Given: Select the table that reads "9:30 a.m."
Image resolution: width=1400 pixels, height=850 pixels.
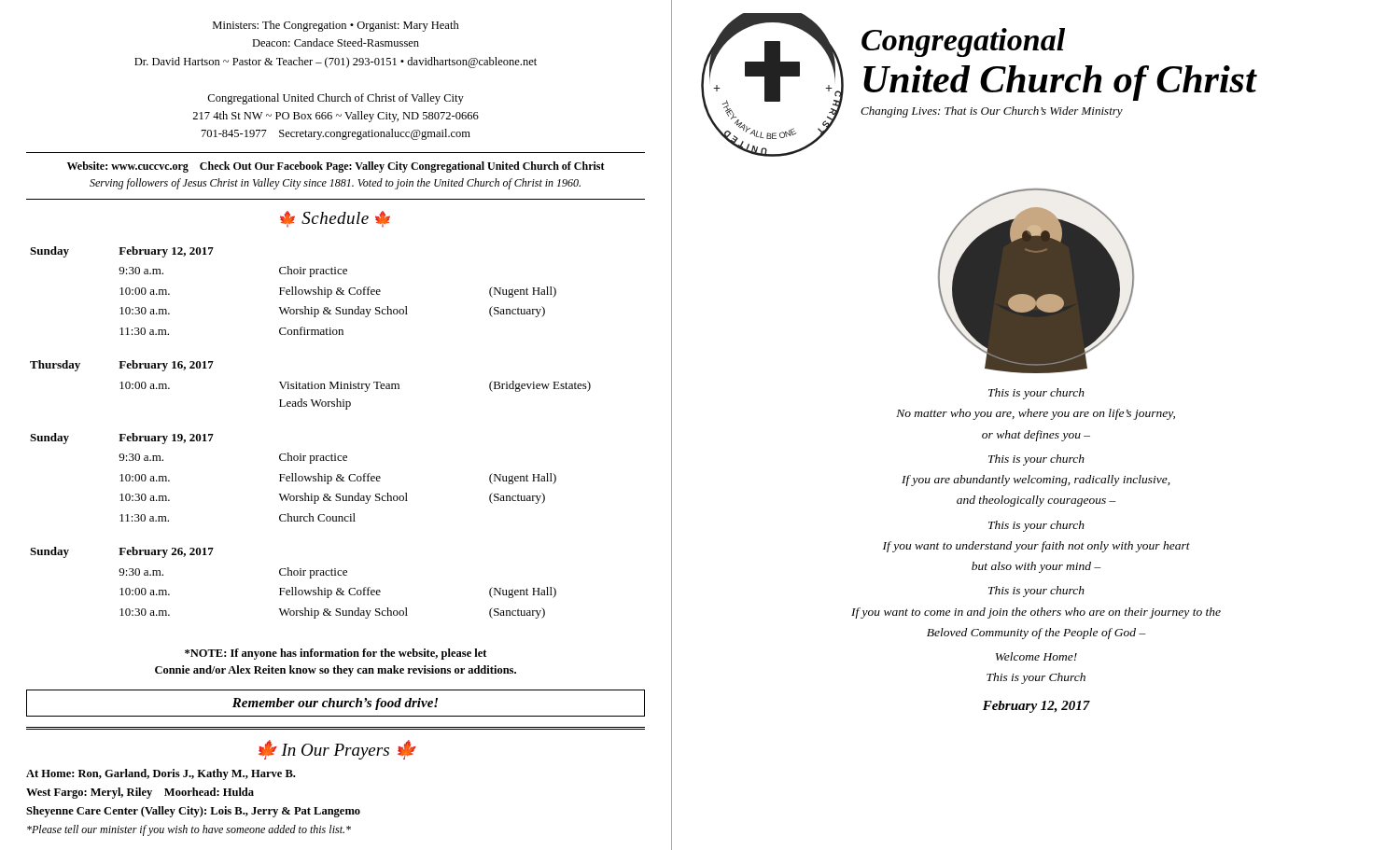Looking at the screenshot, I should coord(336,429).
